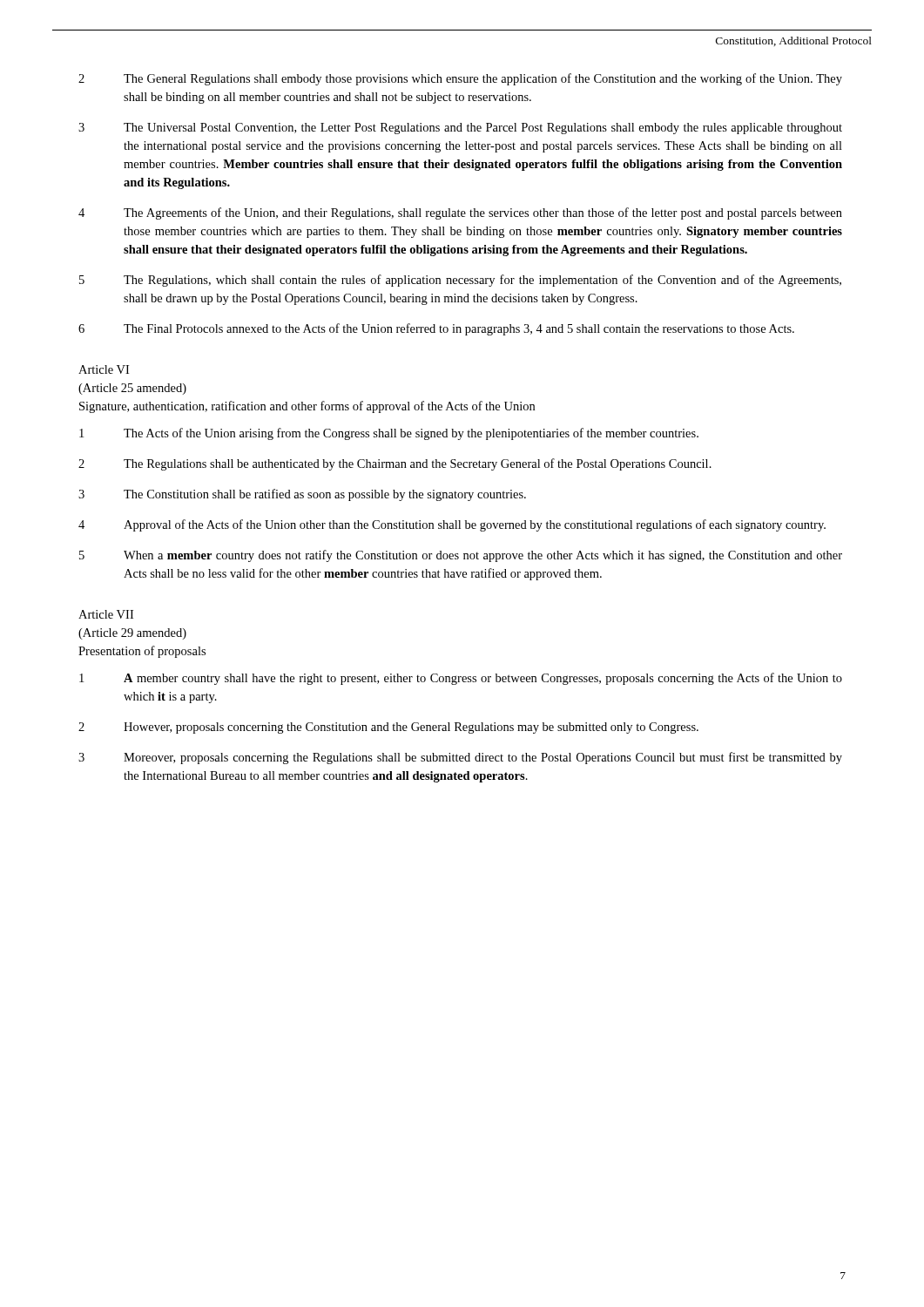Select the block starting "5When a member"

(x=460, y=565)
